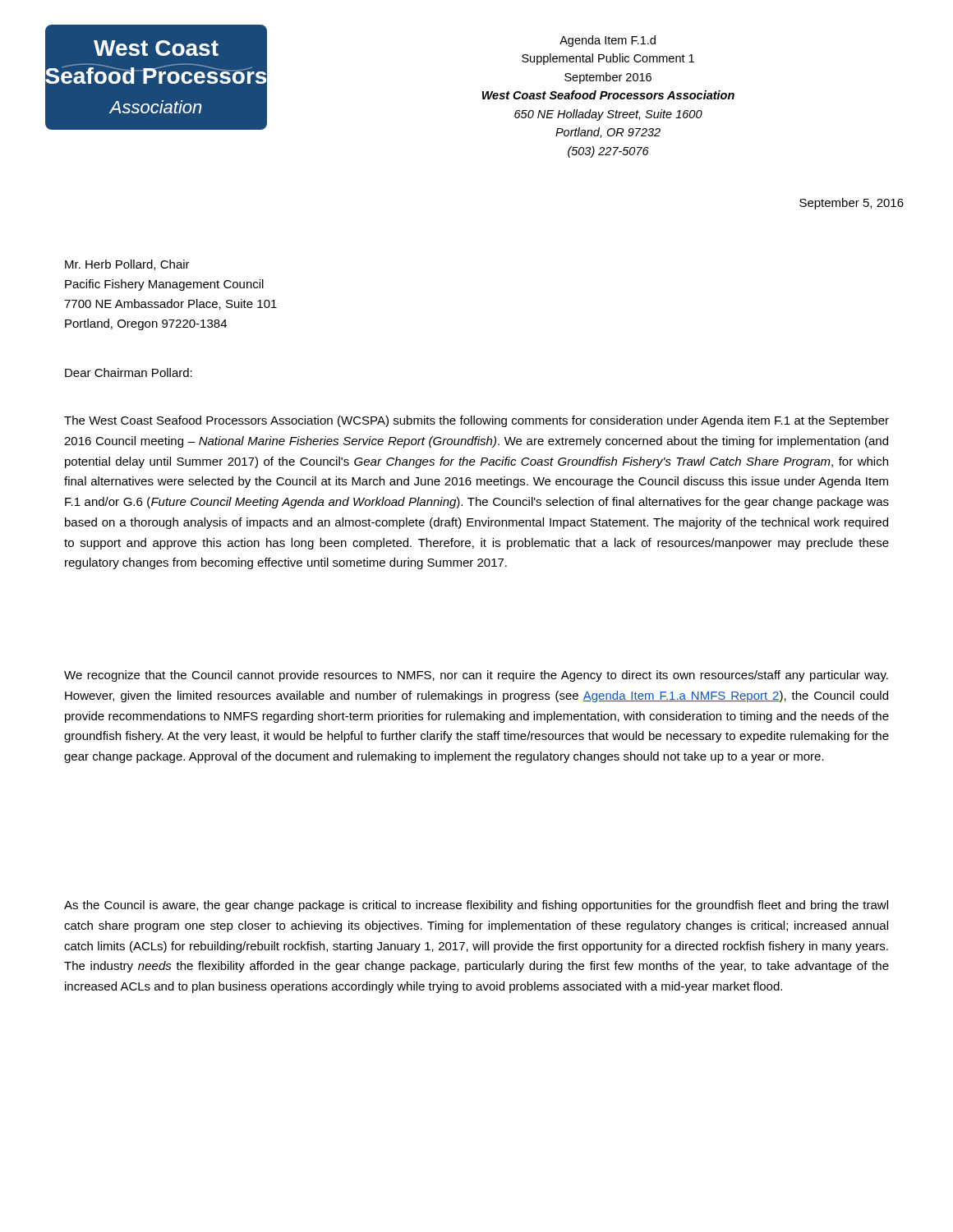Point to "Dear Chairman Pollard:"
The image size is (953, 1232).
pyautogui.click(x=128, y=372)
